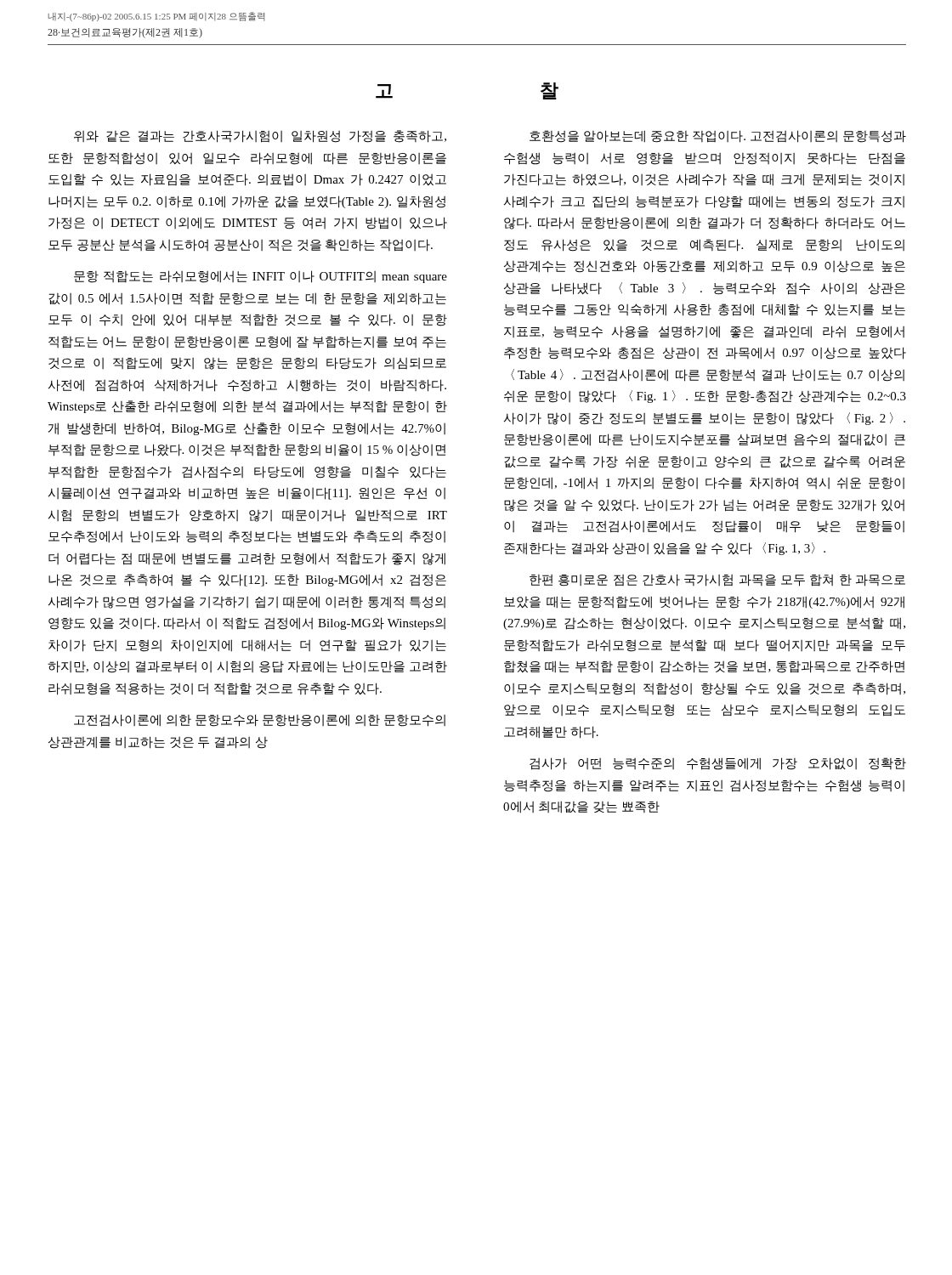Where is the passage that starts "호환성을 알아보는데 중요한 작업이다. 고전검사이론의 문항특성과"?

pos(705,342)
